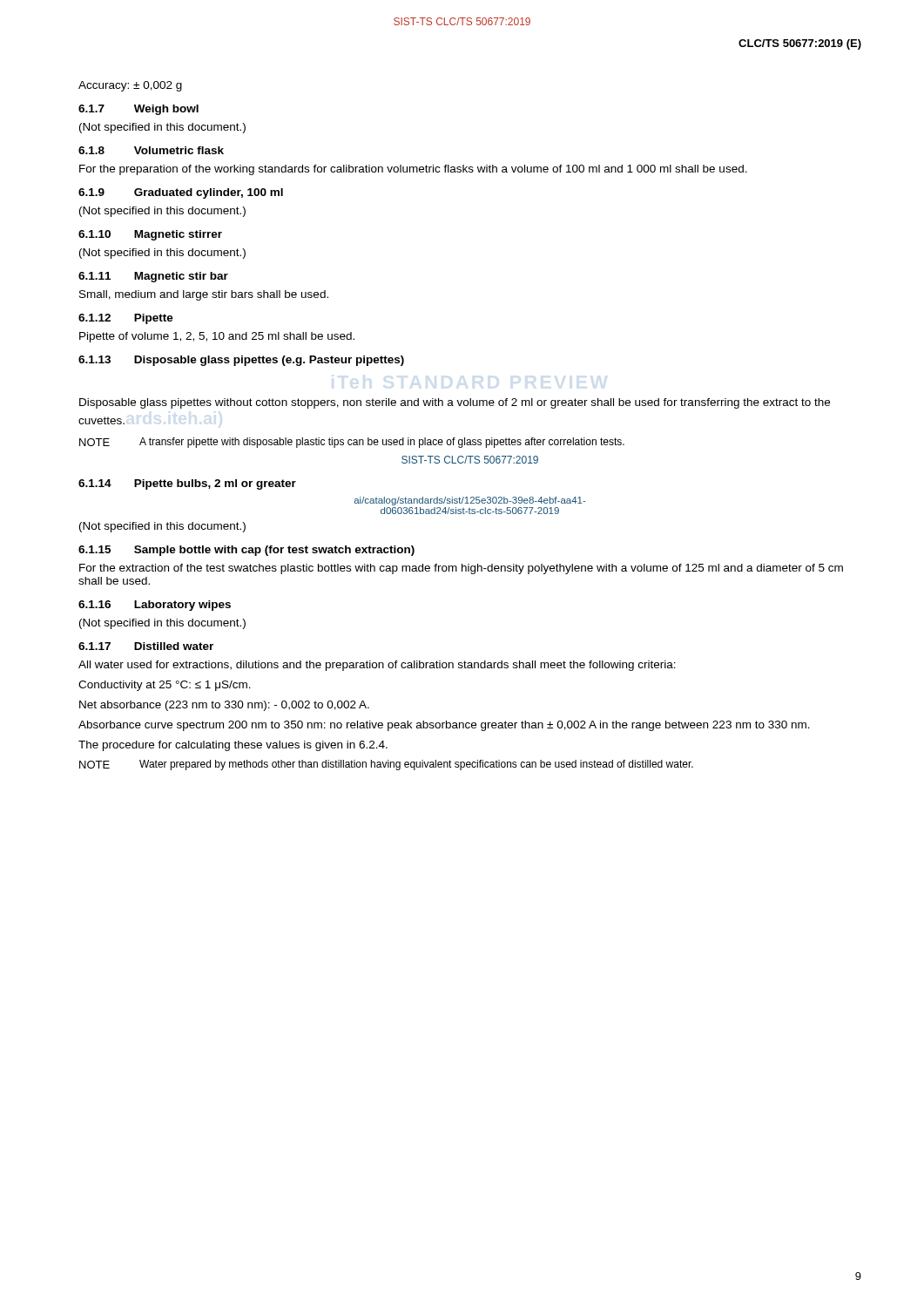
Task: Find "6.1.9 Graduated cylinder, 100 ml" on this page
Action: (x=181, y=192)
